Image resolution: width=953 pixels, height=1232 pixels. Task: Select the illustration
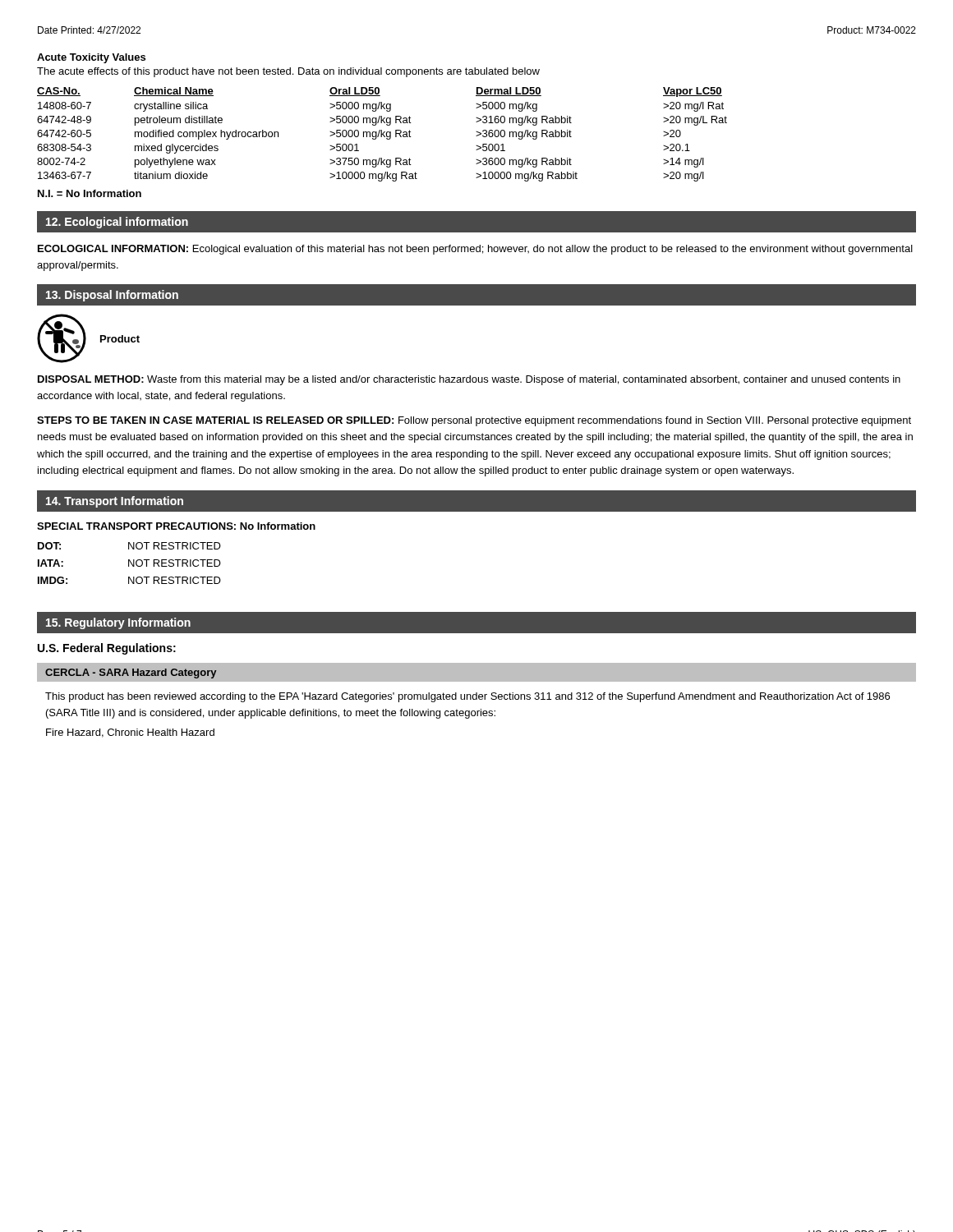[476, 338]
